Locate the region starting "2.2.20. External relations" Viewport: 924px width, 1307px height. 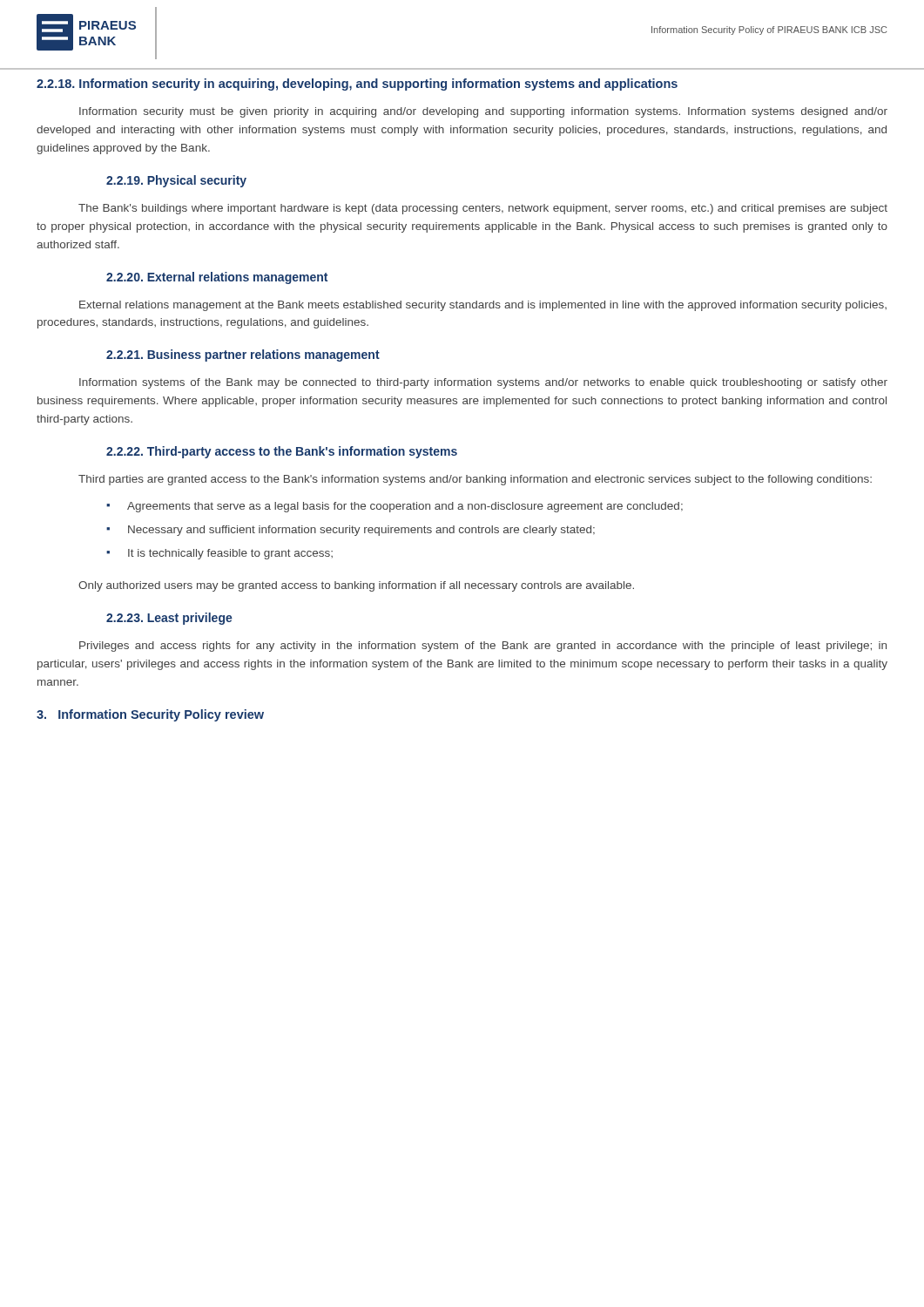point(217,277)
